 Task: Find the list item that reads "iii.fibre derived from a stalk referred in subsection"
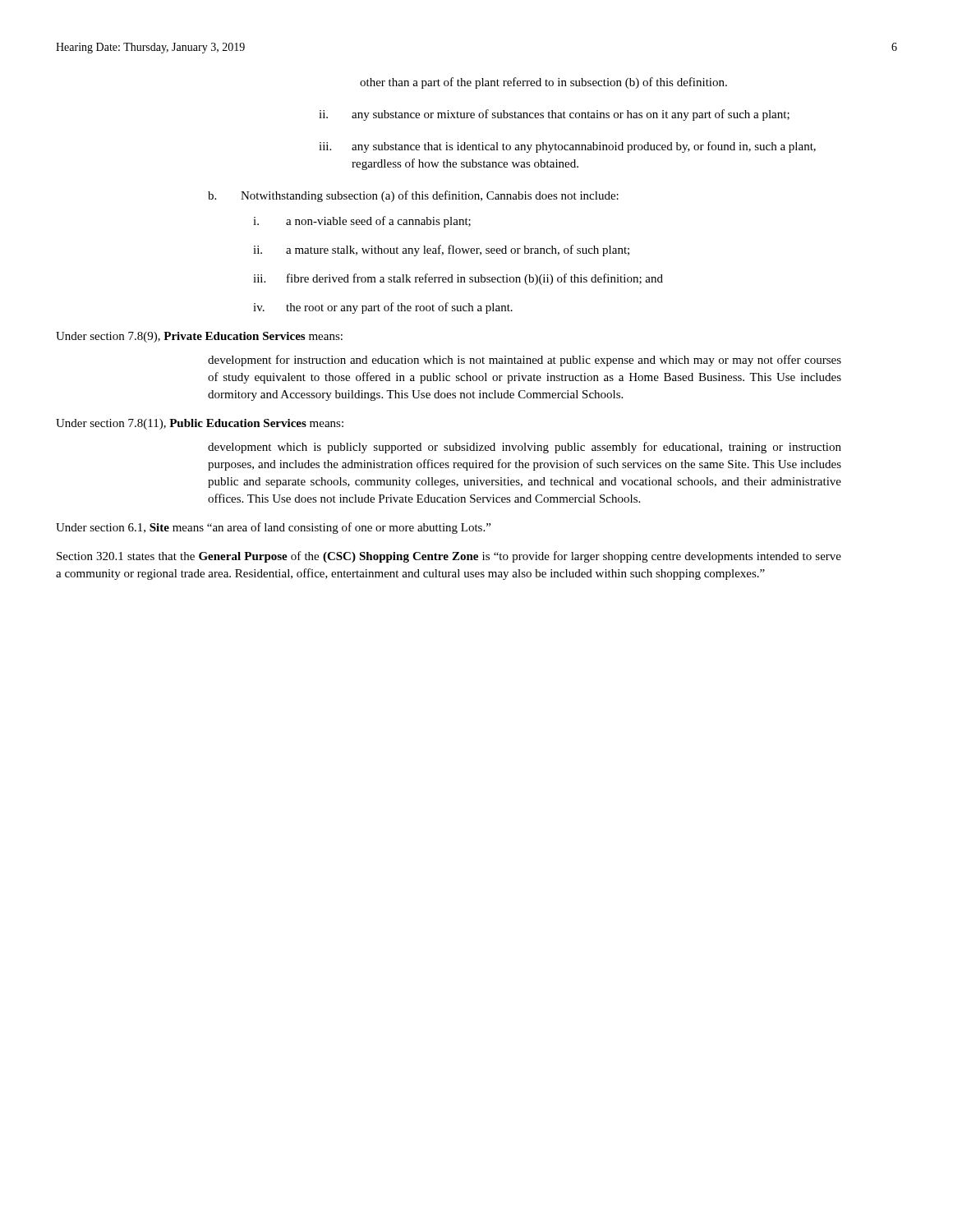pos(545,279)
